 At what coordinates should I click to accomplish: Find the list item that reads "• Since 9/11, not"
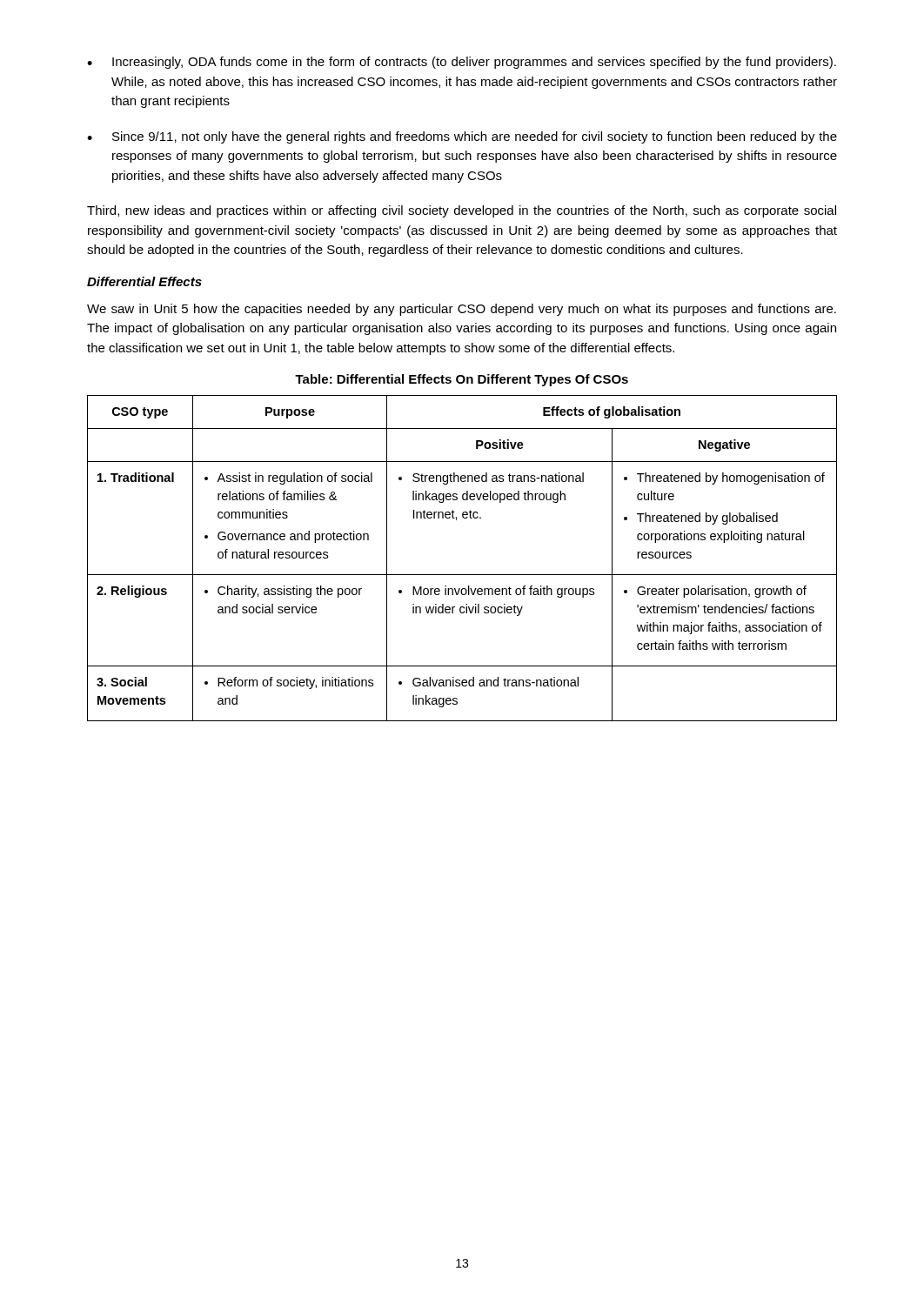[462, 156]
